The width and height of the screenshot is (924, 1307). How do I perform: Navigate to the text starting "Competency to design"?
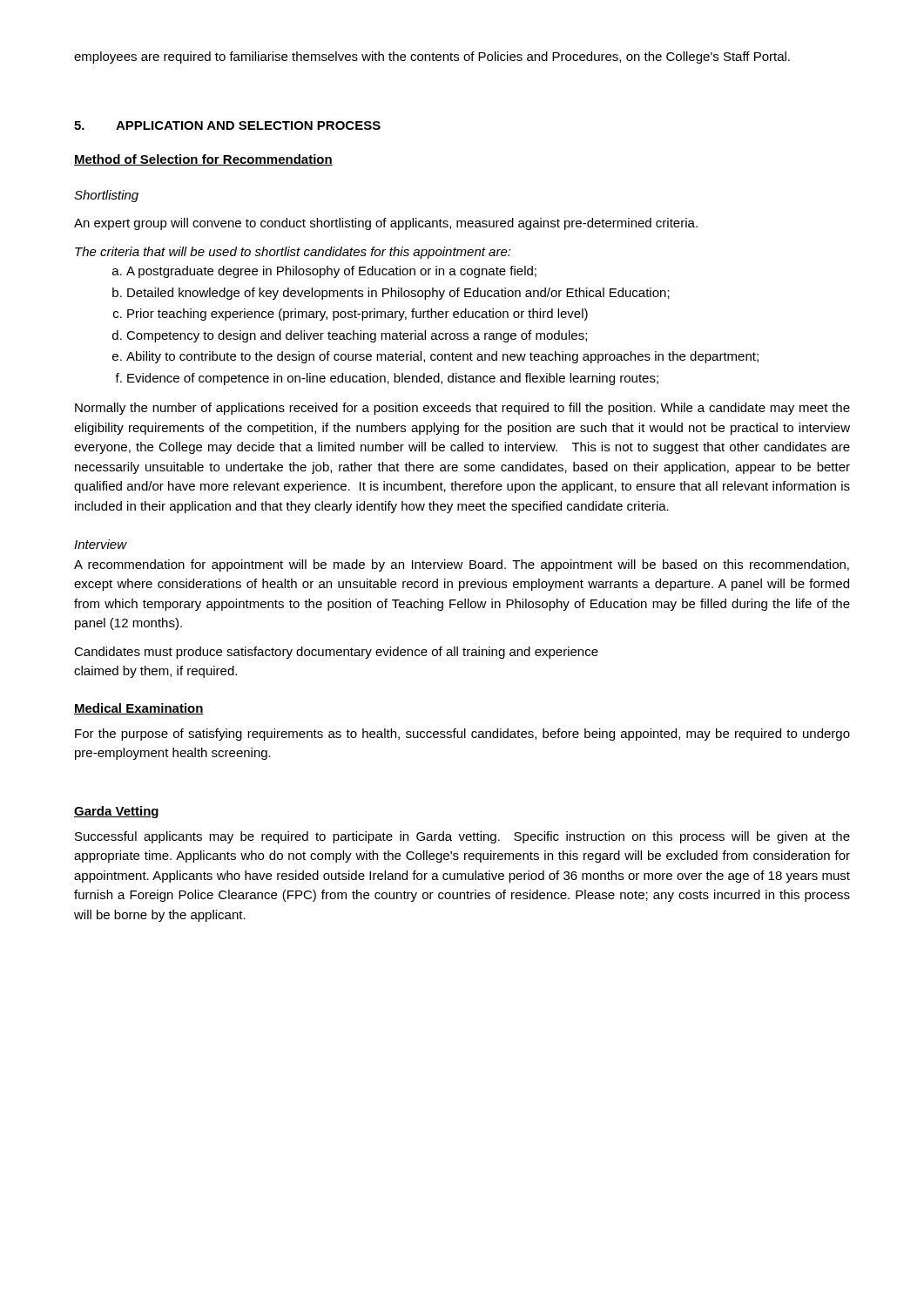coord(488,335)
